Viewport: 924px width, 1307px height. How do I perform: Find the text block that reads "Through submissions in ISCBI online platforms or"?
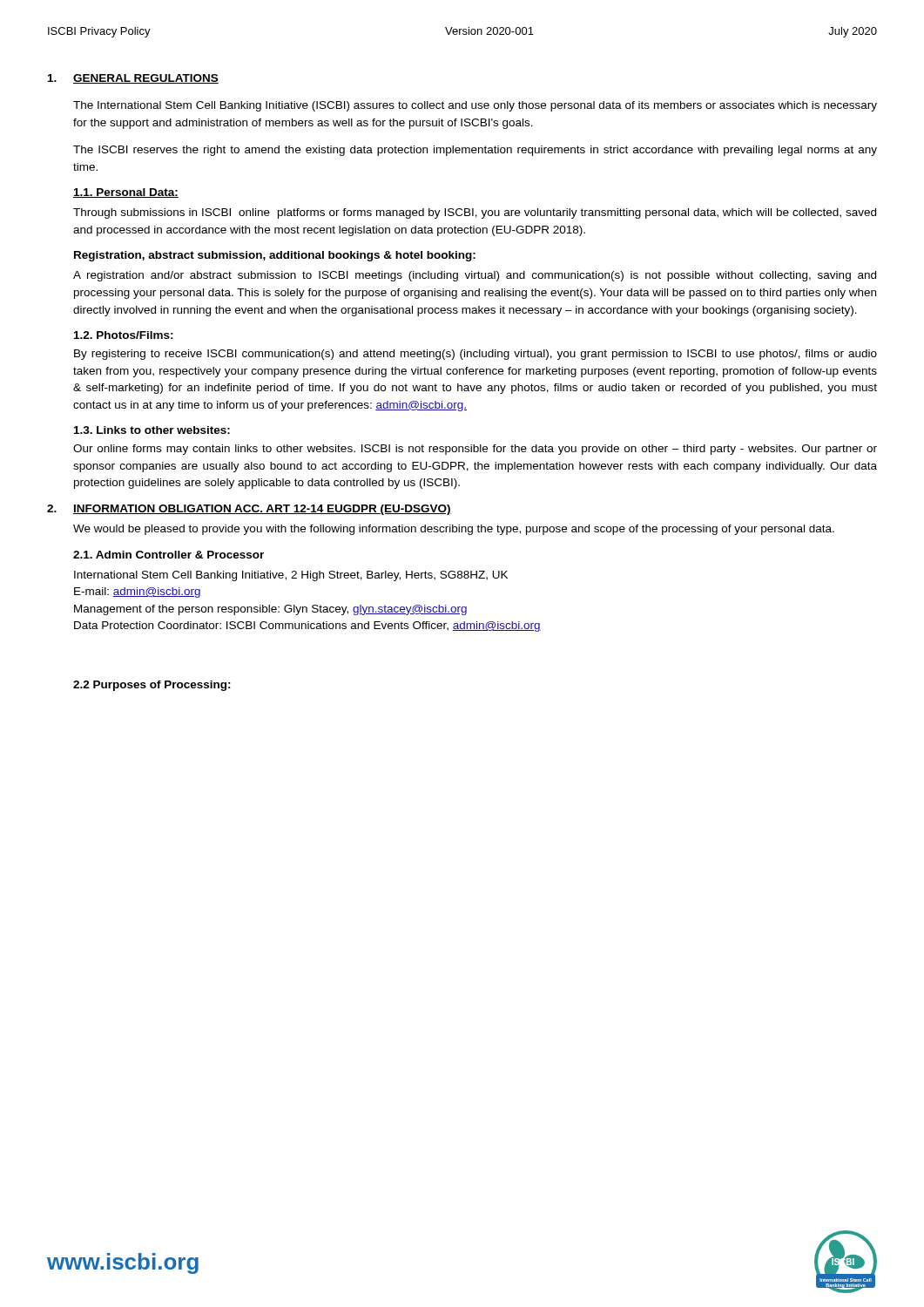475,221
